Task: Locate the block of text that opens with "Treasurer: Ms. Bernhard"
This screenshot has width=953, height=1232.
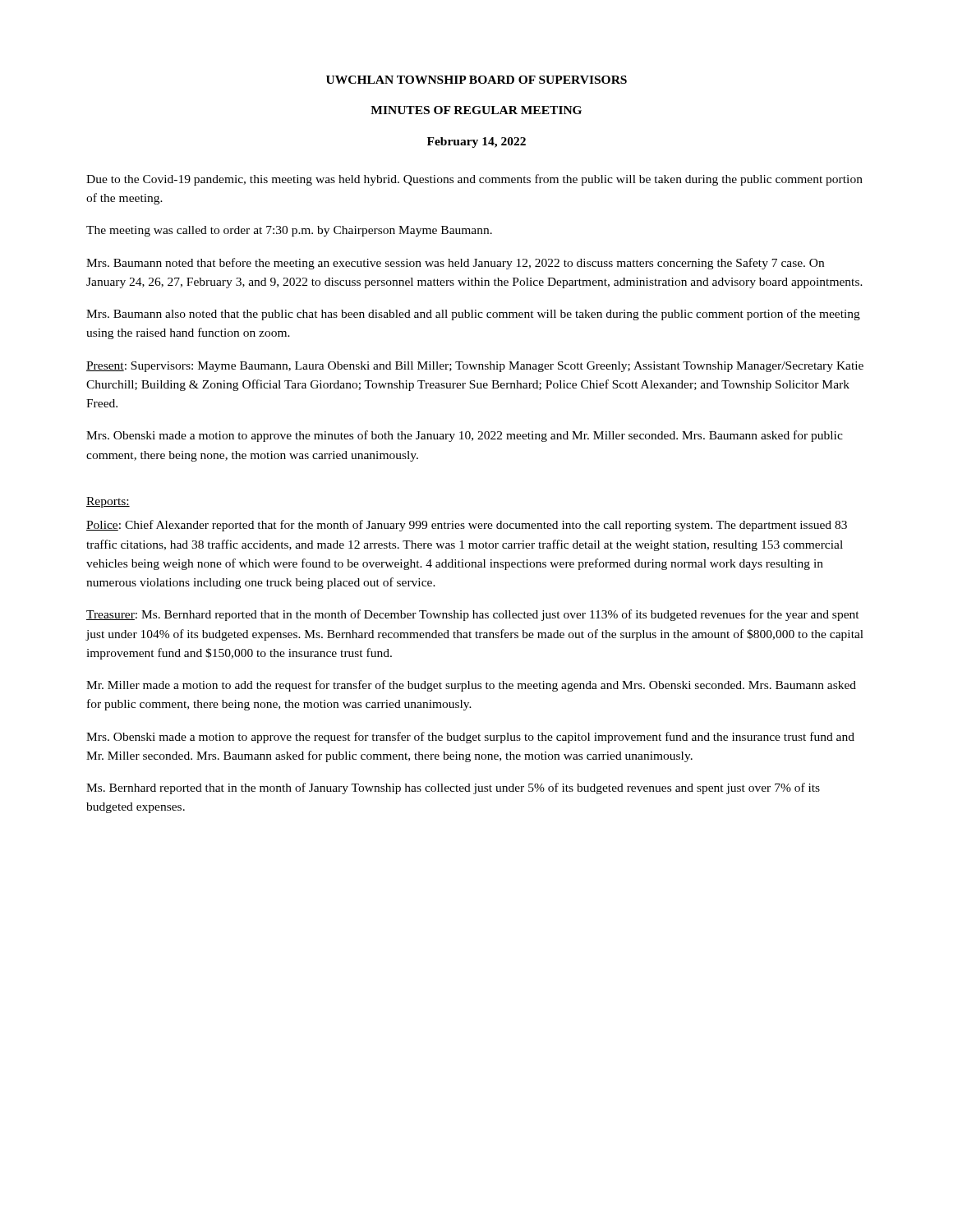Action: tap(475, 633)
